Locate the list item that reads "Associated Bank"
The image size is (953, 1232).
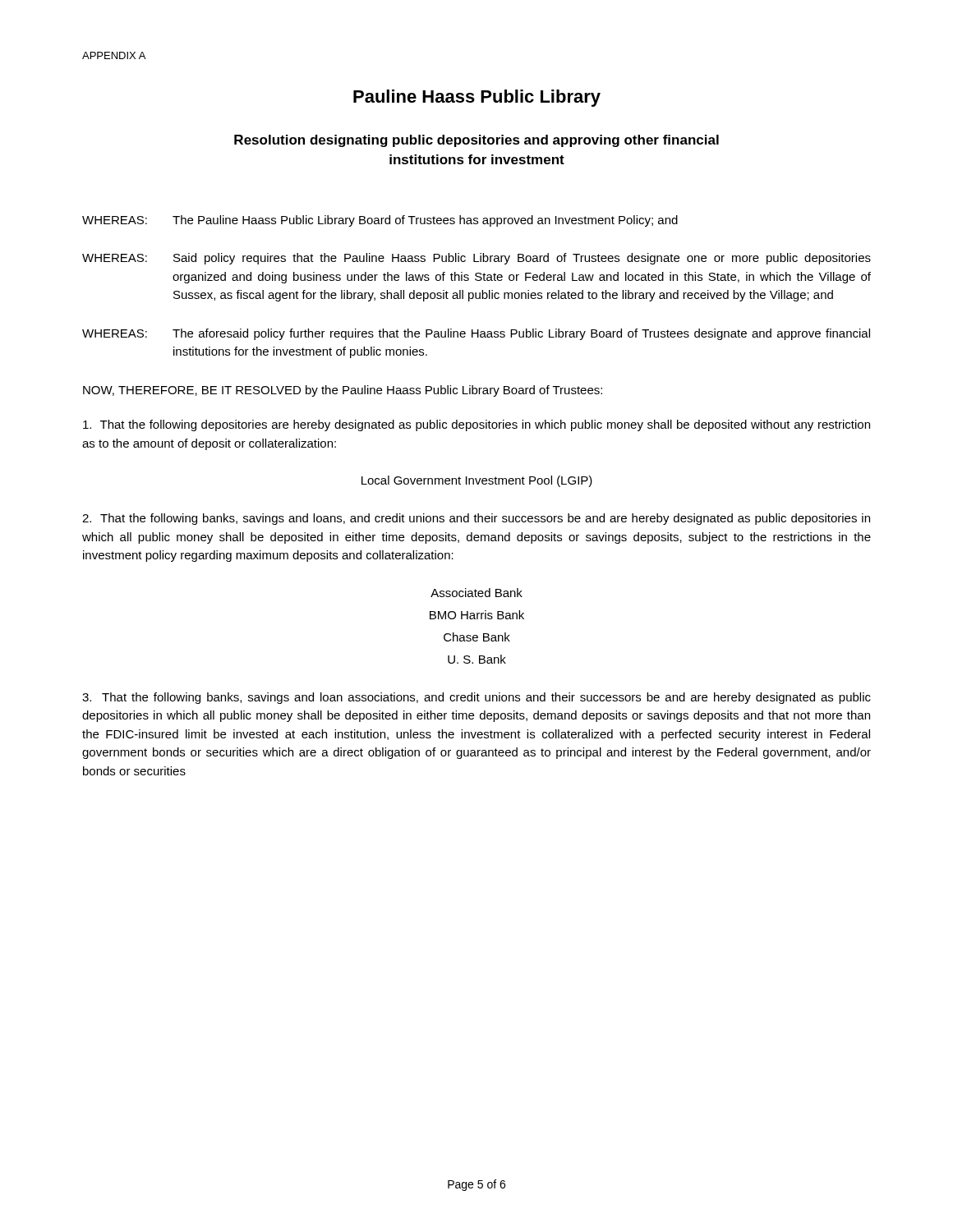(x=476, y=592)
